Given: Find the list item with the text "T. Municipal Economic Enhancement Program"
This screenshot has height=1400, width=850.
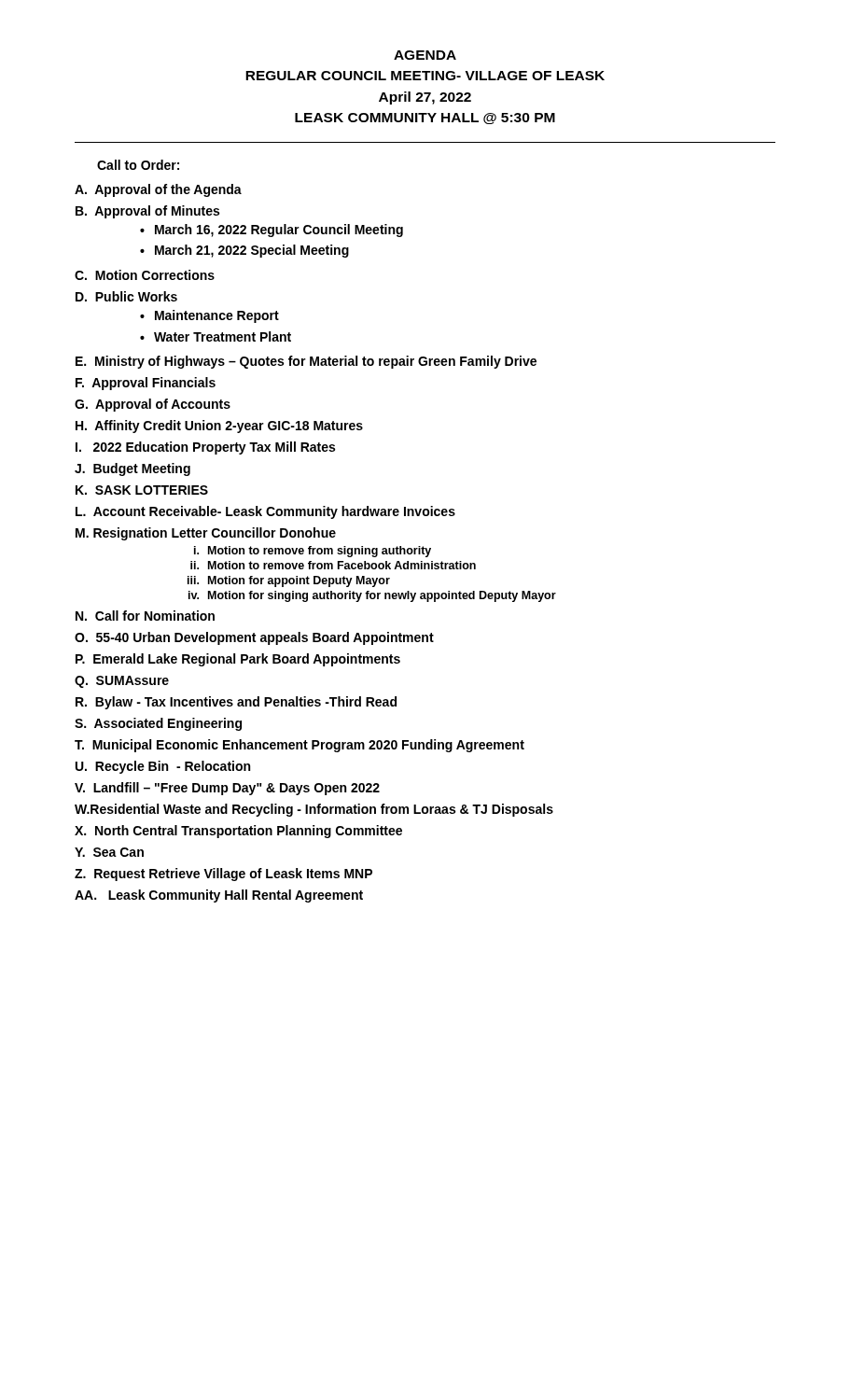Looking at the screenshot, I should [425, 745].
